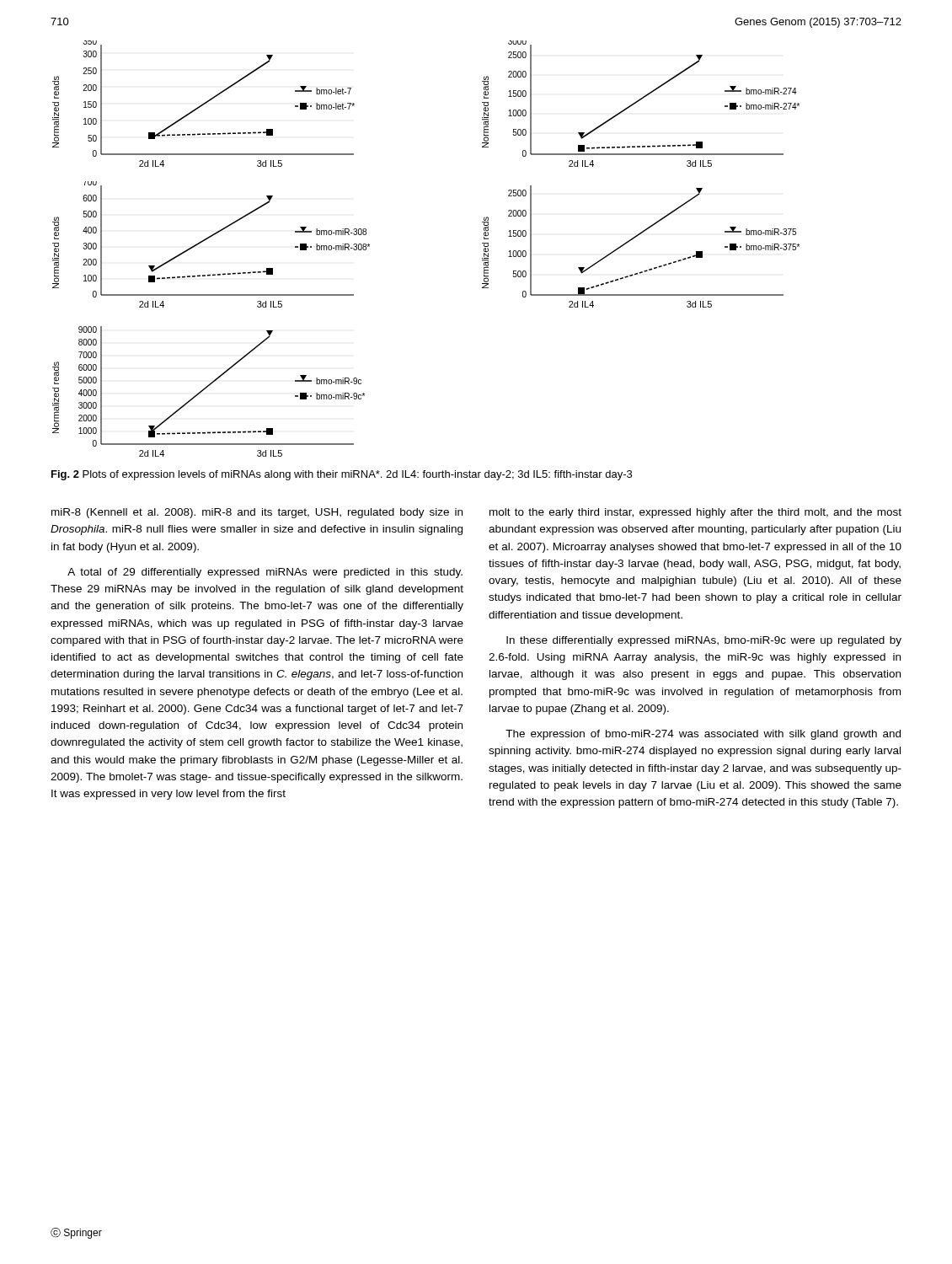
Task: Click the caption that begins "Fig. 2 Plots of expression levels of"
Action: point(342,474)
